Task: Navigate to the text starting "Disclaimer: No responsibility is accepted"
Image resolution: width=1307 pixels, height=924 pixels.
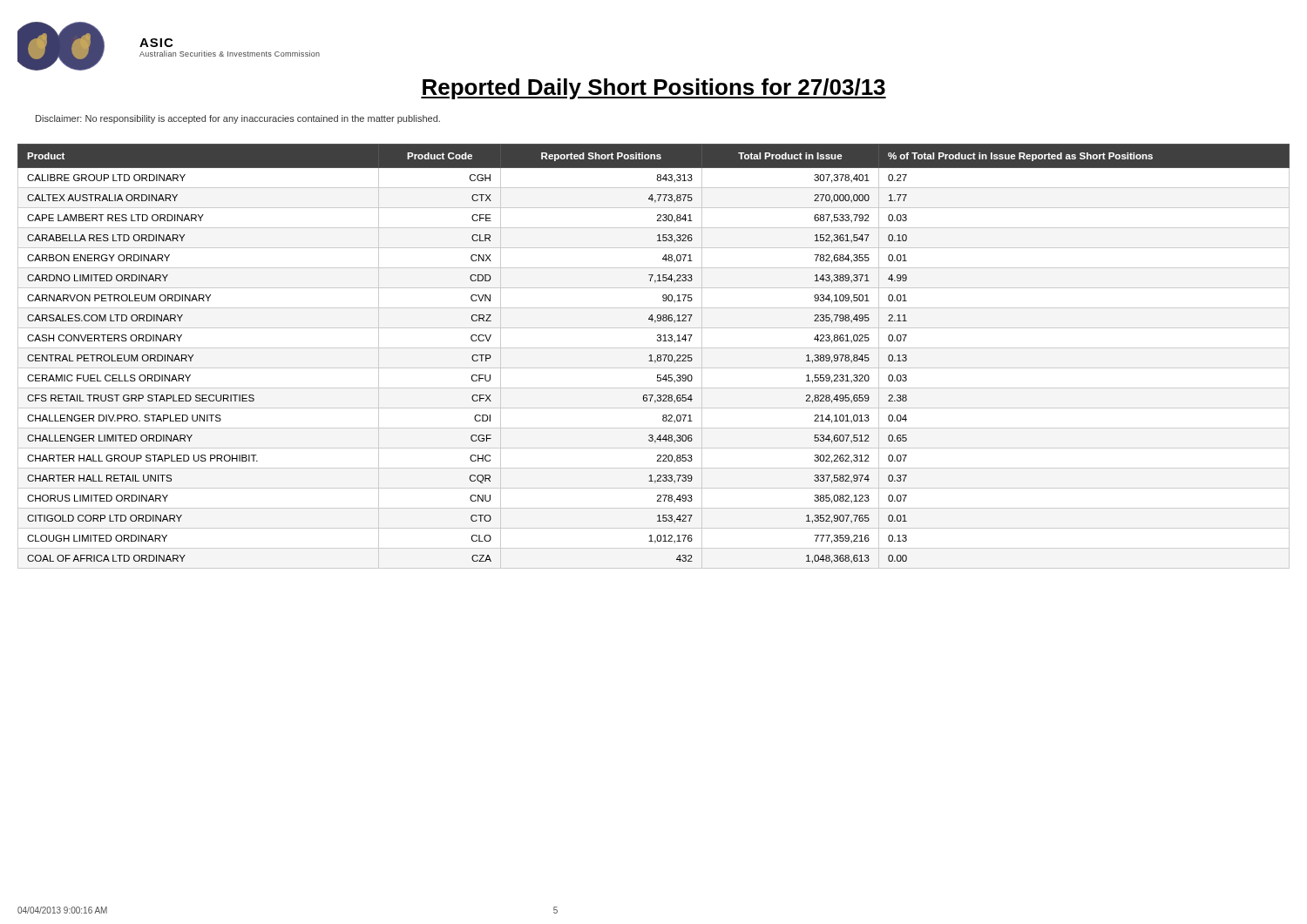Action: [238, 118]
